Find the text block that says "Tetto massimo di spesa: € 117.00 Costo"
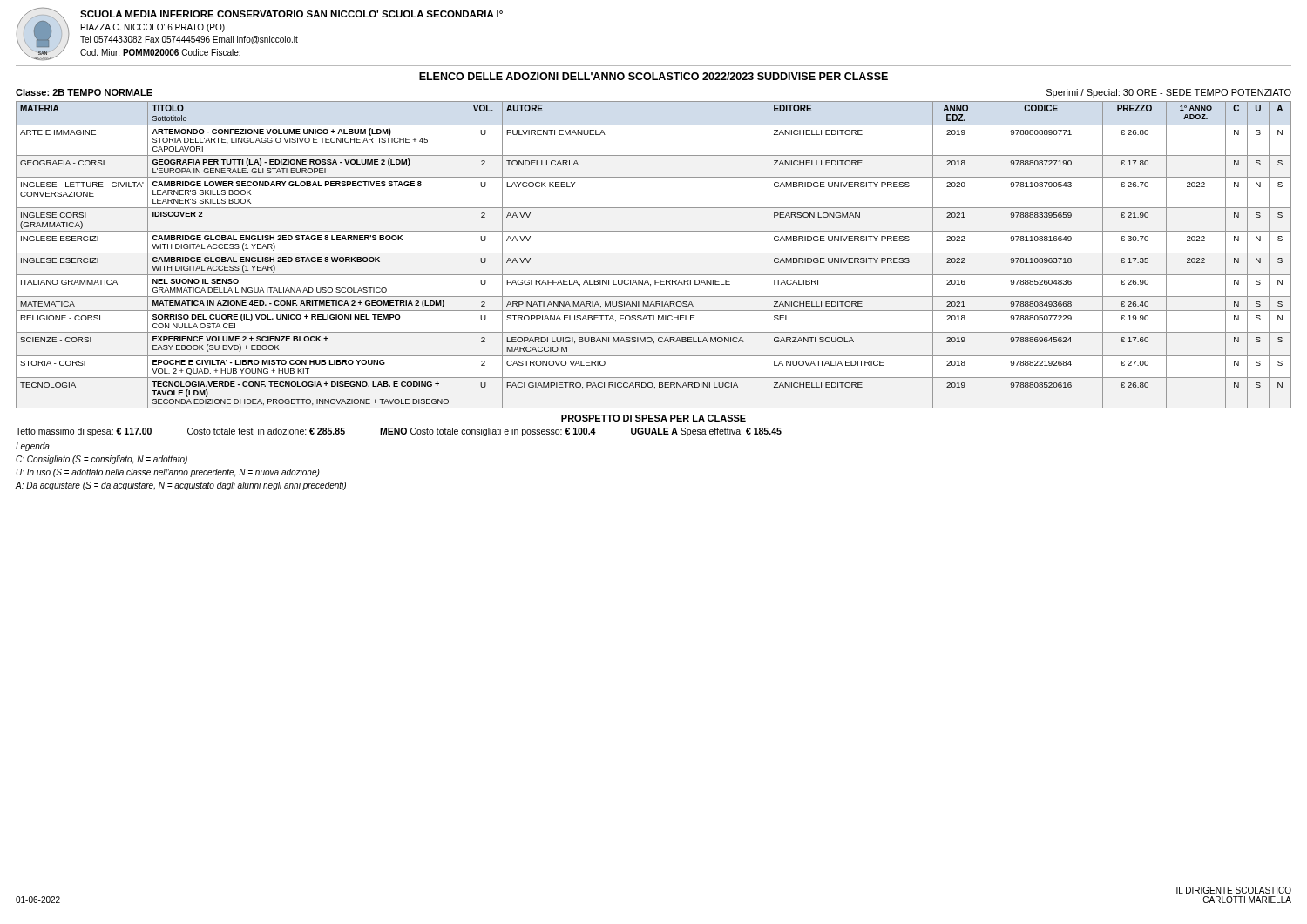The image size is (1307, 924). [399, 431]
